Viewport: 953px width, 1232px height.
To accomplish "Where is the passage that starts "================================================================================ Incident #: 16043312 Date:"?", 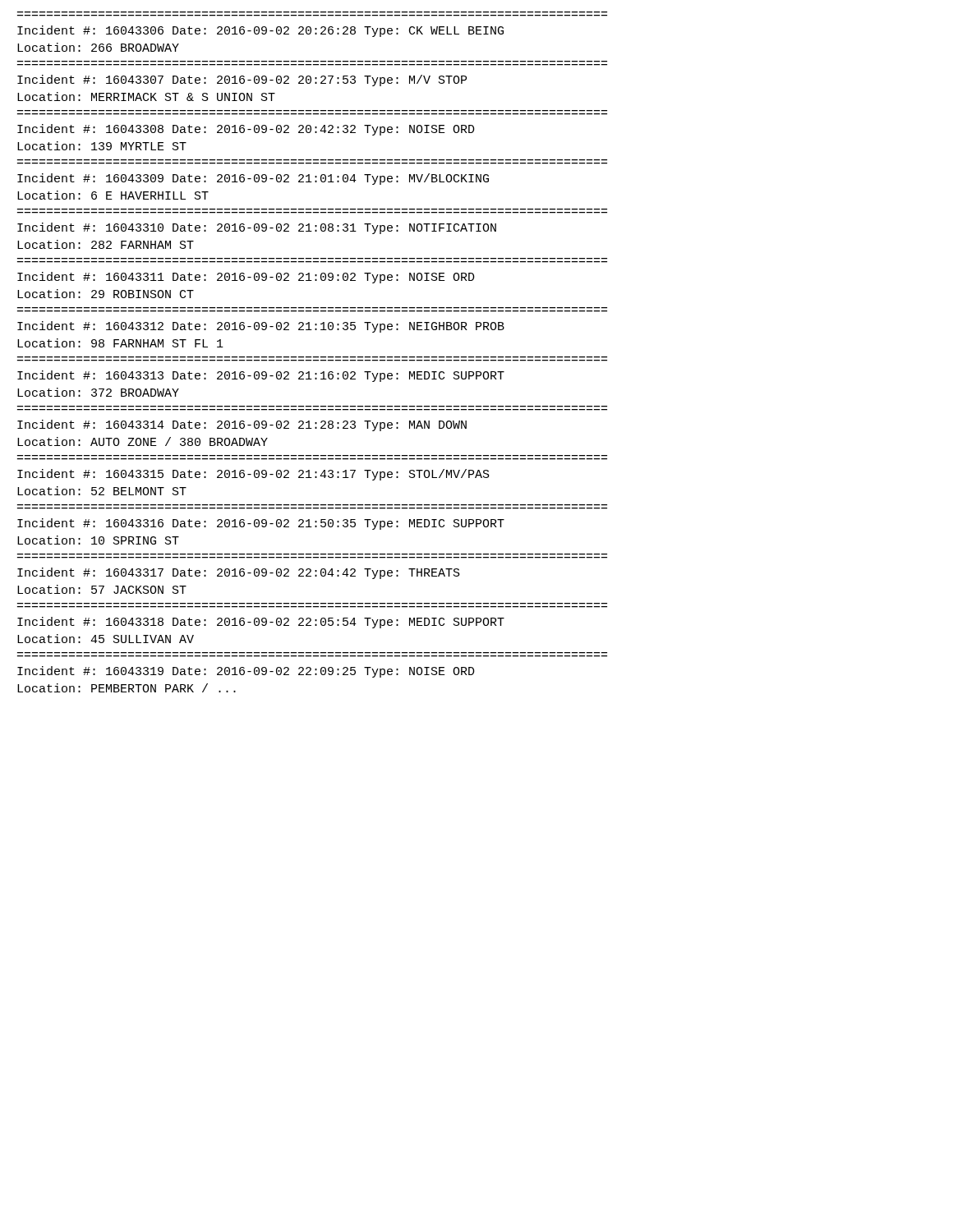I will click(x=476, y=329).
